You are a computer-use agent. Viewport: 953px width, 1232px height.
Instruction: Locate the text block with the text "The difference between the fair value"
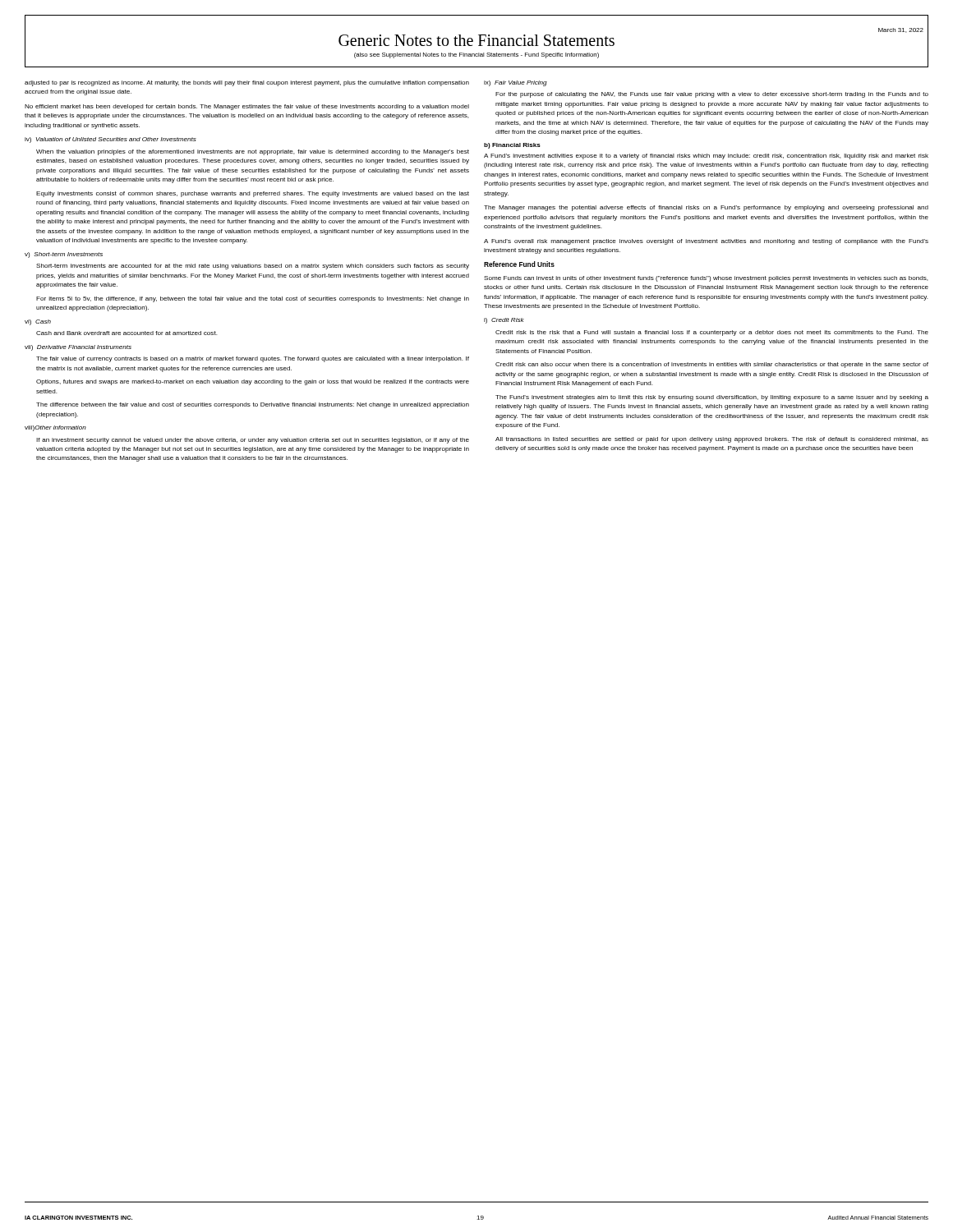coord(253,409)
